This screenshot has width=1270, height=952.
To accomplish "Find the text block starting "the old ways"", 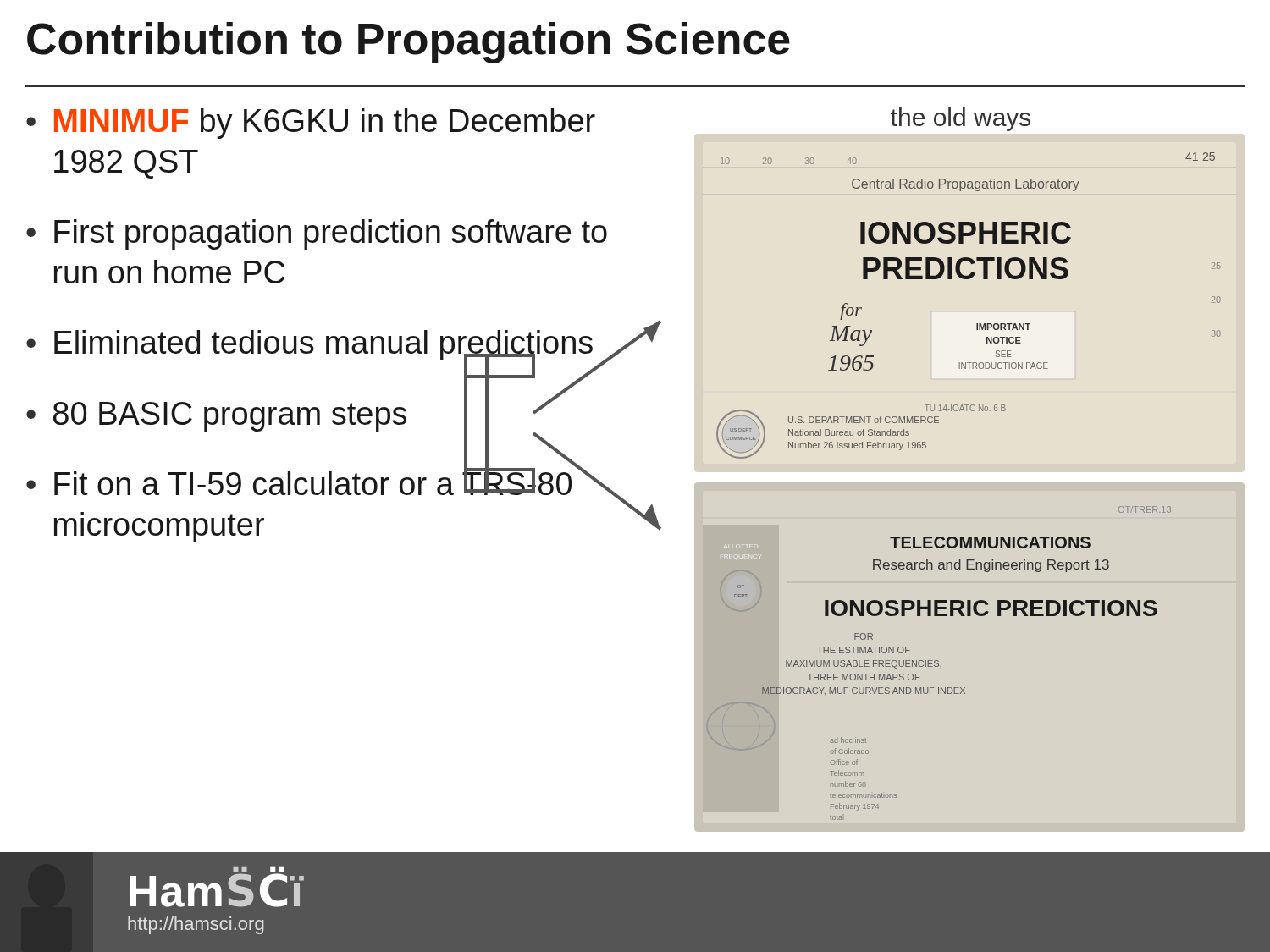I will coord(961,117).
